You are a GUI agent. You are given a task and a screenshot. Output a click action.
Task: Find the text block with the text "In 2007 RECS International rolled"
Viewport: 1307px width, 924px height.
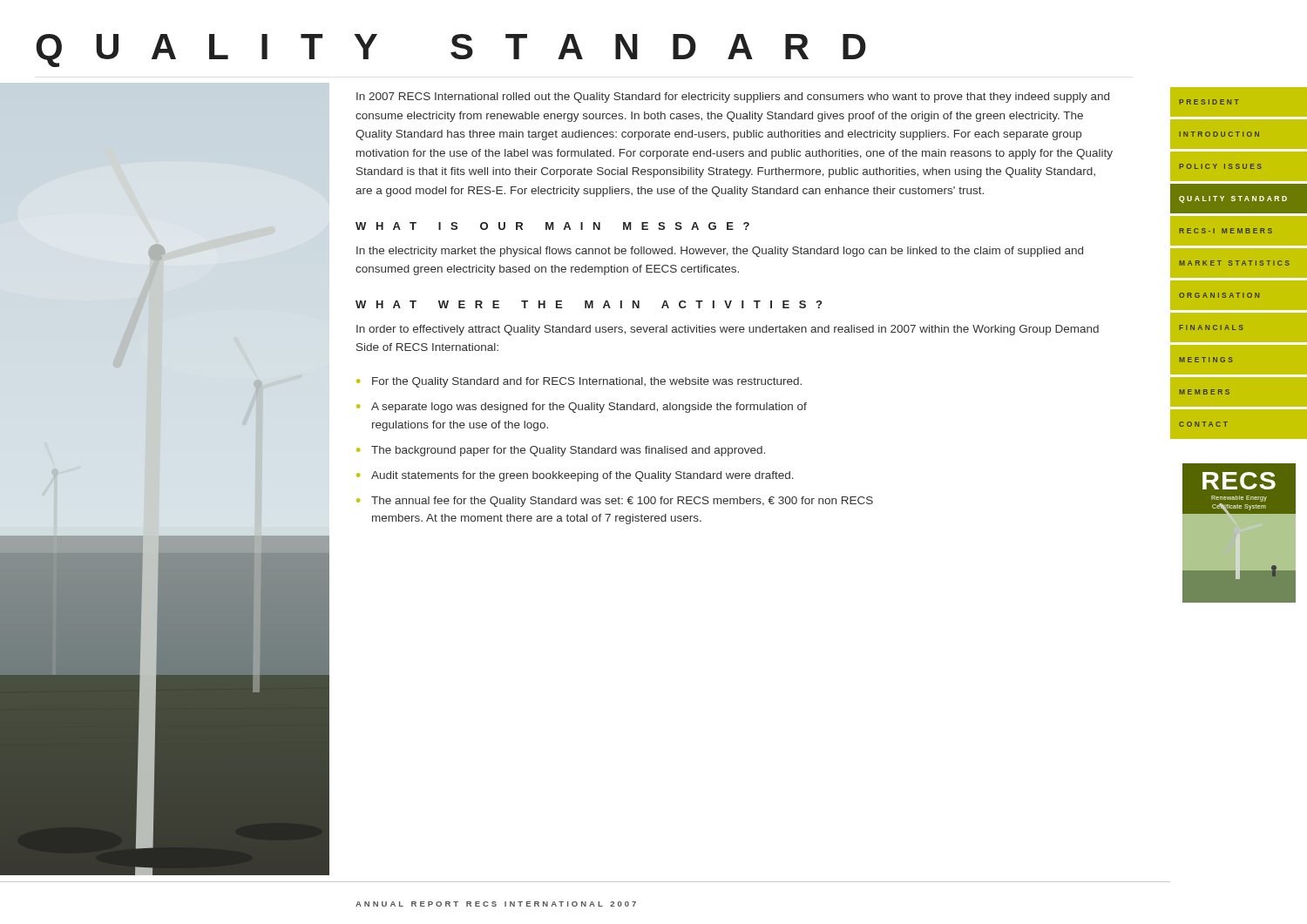coord(734,143)
